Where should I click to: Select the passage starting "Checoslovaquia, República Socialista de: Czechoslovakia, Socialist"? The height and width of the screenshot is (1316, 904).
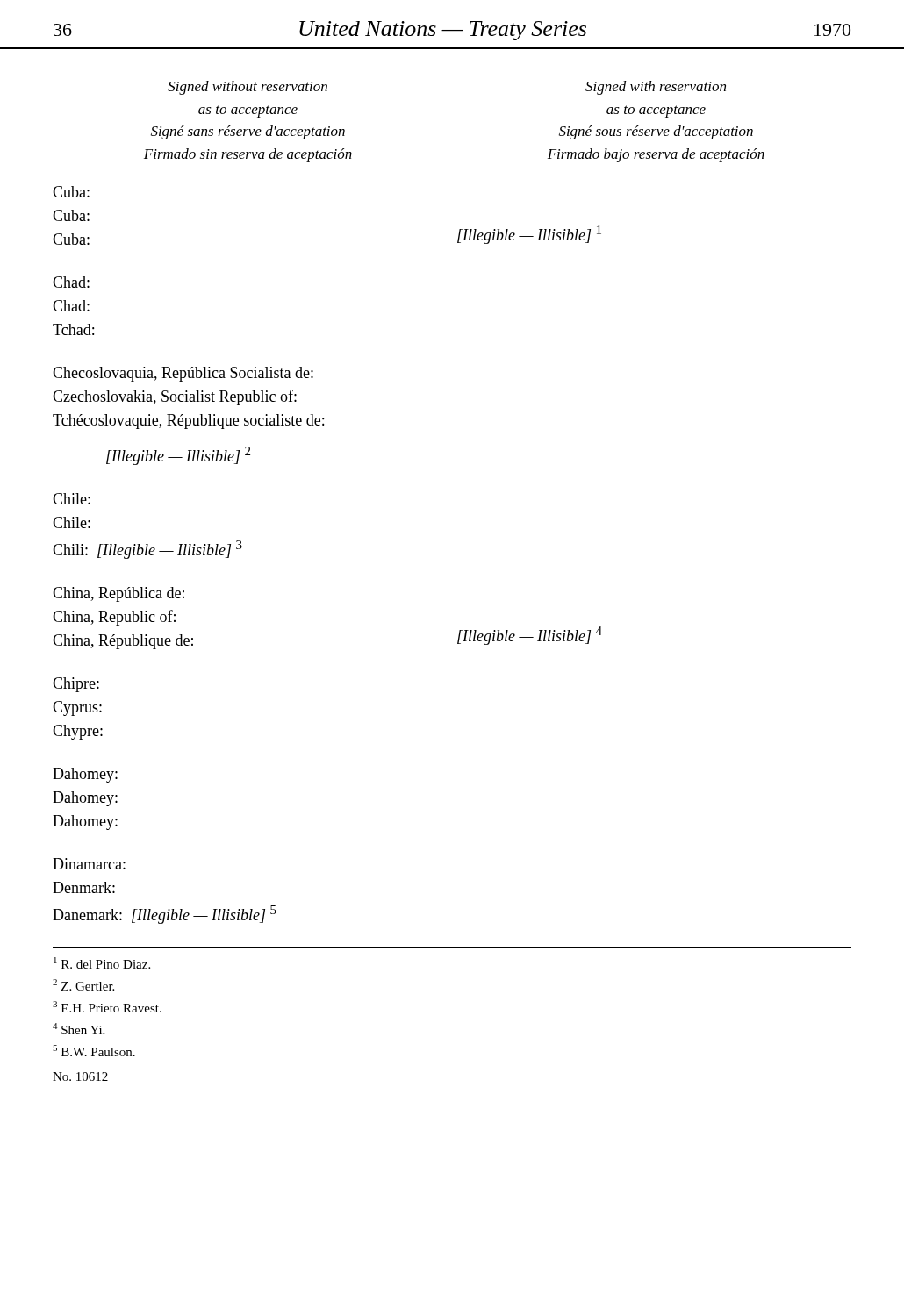(x=183, y=374)
